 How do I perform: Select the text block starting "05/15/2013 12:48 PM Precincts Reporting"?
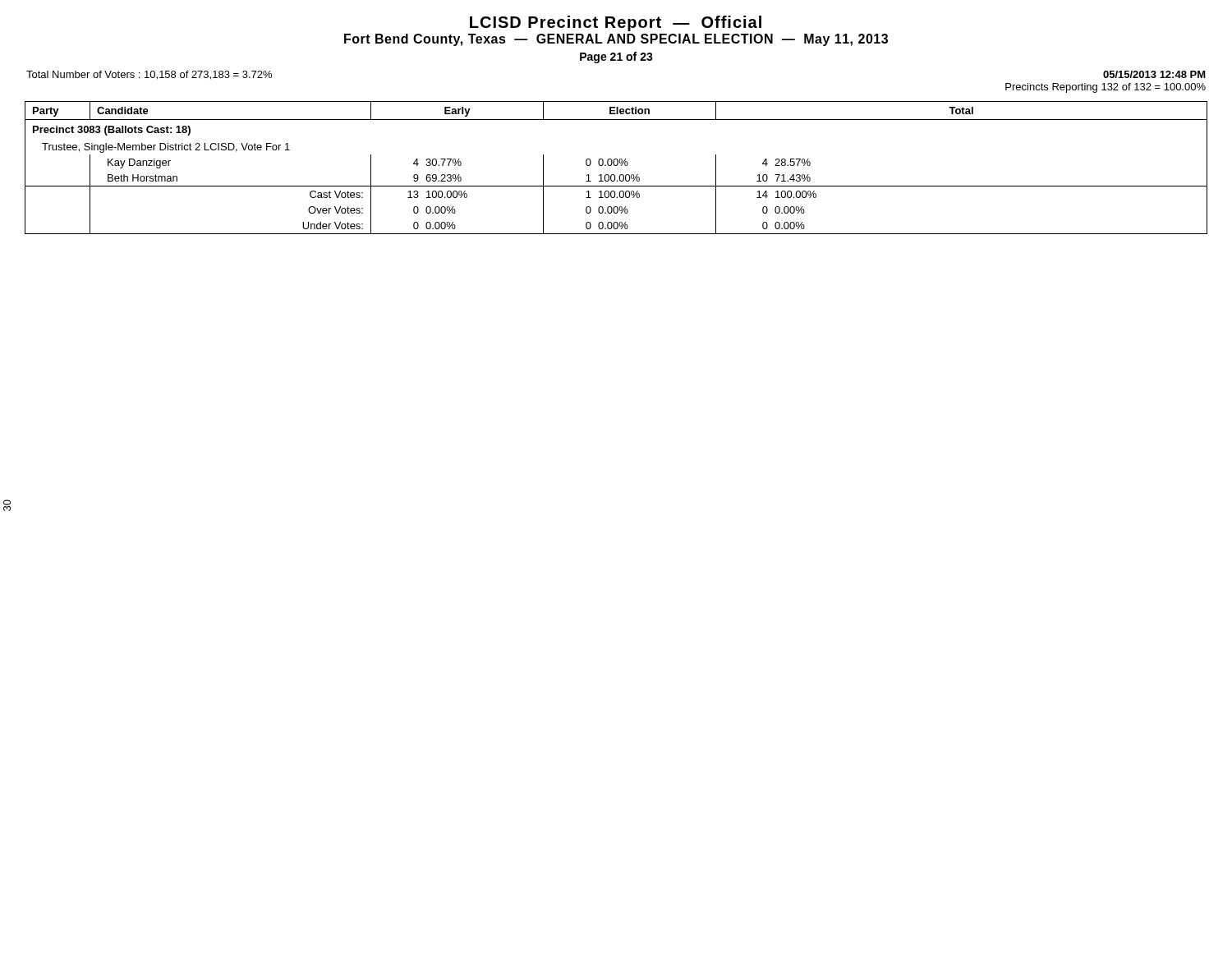[x=1105, y=81]
